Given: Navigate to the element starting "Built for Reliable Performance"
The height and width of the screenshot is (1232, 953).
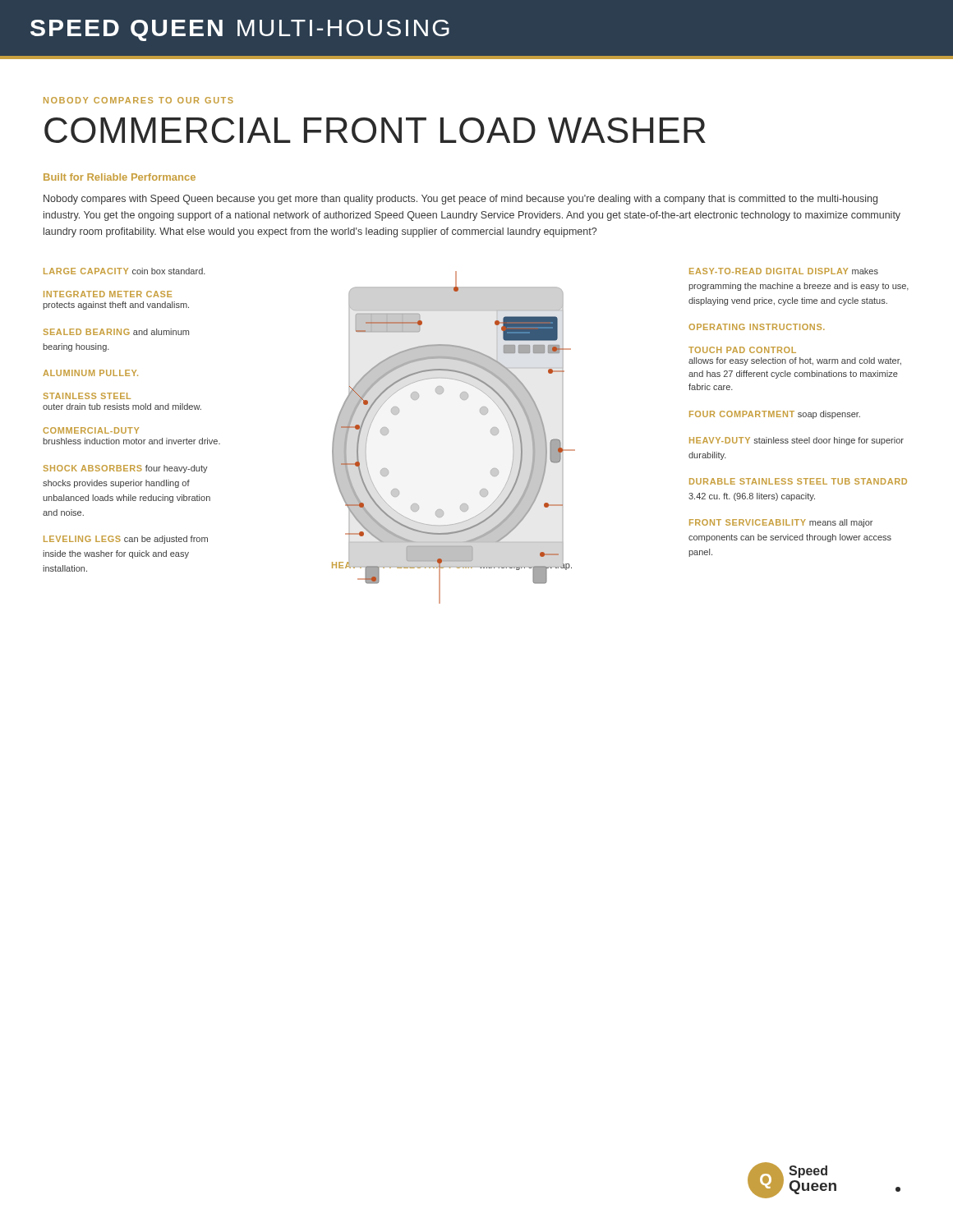Looking at the screenshot, I should click(x=119, y=177).
